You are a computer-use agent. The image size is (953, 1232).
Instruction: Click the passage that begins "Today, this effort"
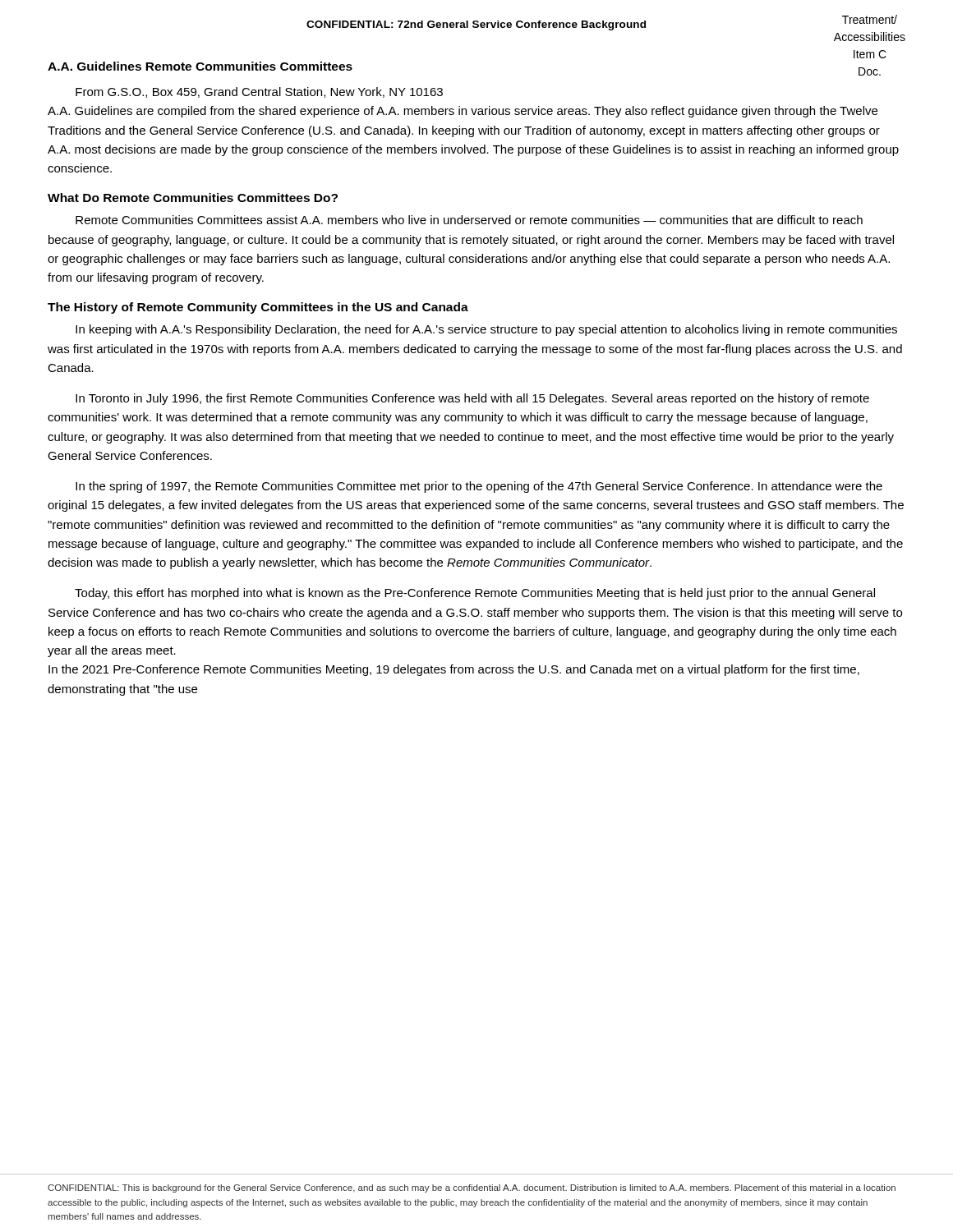point(475,641)
